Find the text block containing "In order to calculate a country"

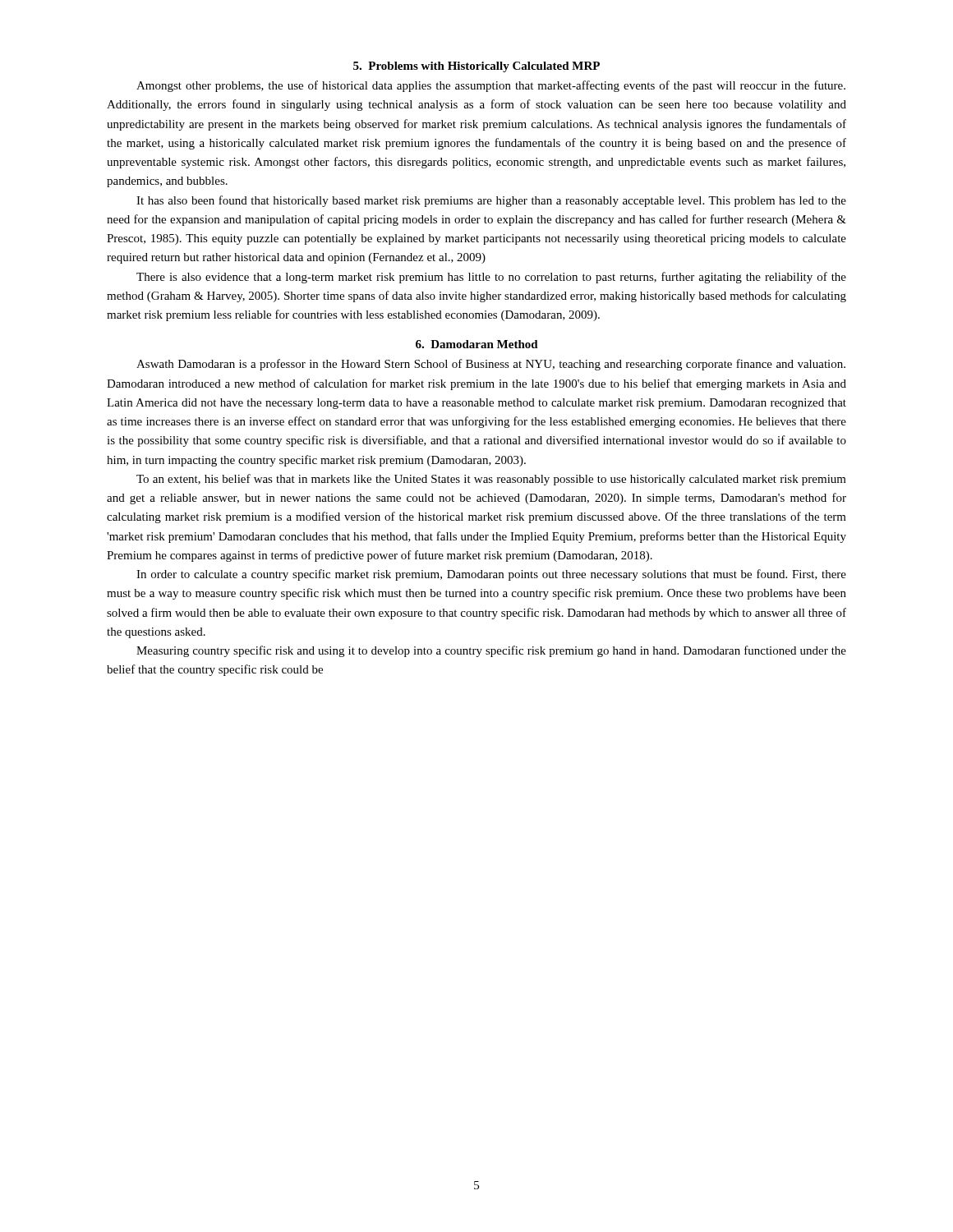pyautogui.click(x=476, y=603)
